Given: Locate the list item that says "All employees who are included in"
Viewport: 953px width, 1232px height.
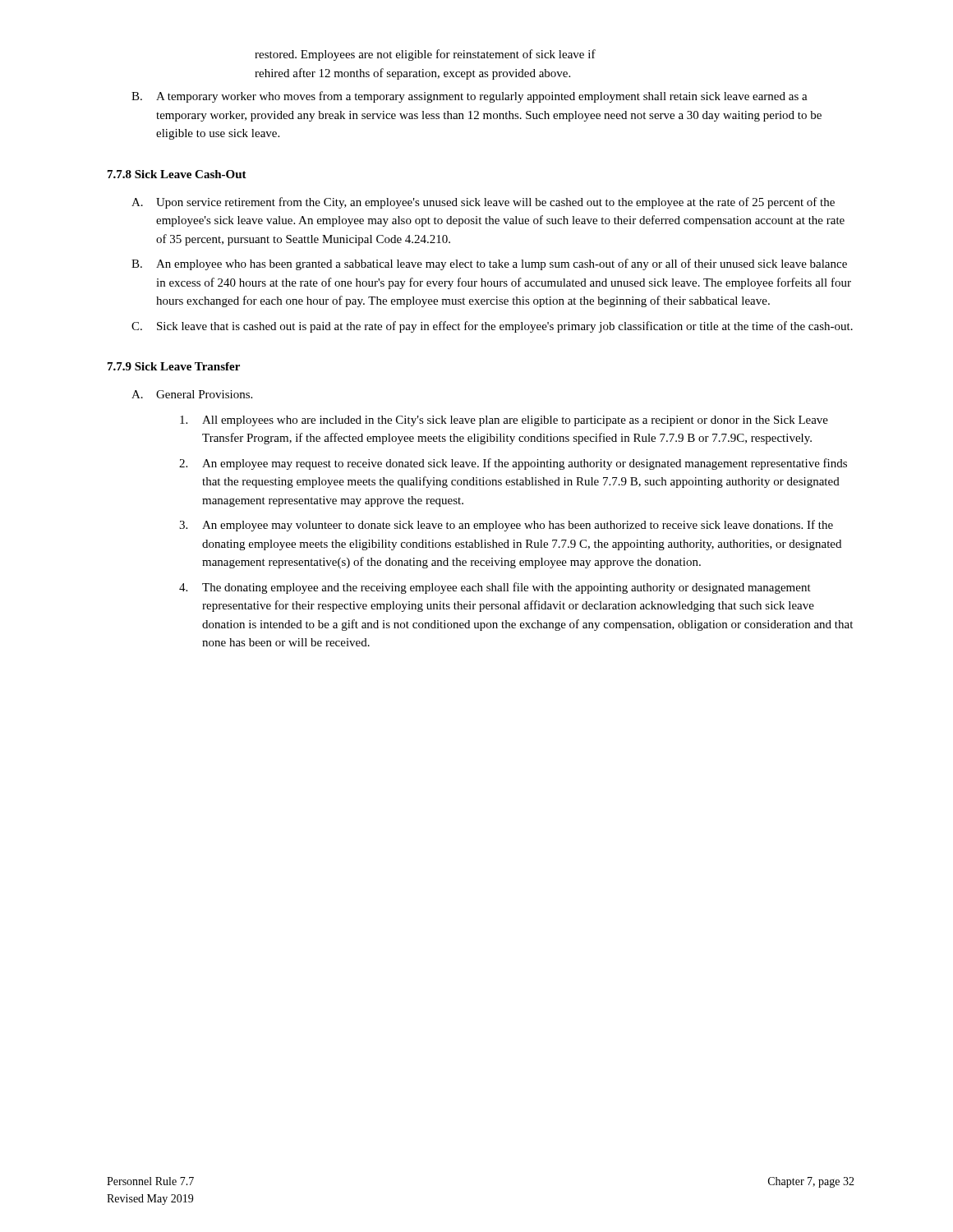Looking at the screenshot, I should (x=517, y=429).
